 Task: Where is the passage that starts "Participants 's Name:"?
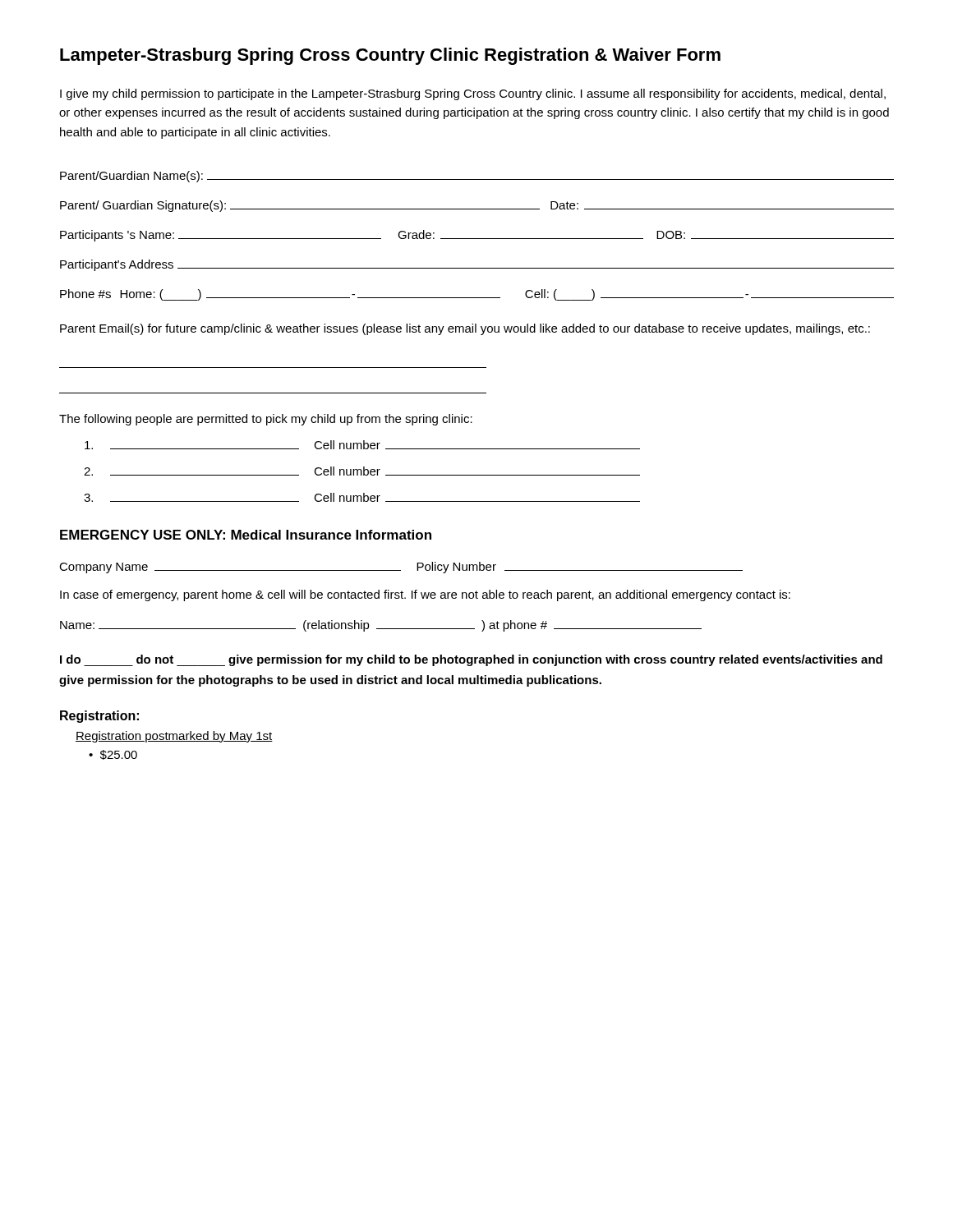pyautogui.click(x=476, y=232)
